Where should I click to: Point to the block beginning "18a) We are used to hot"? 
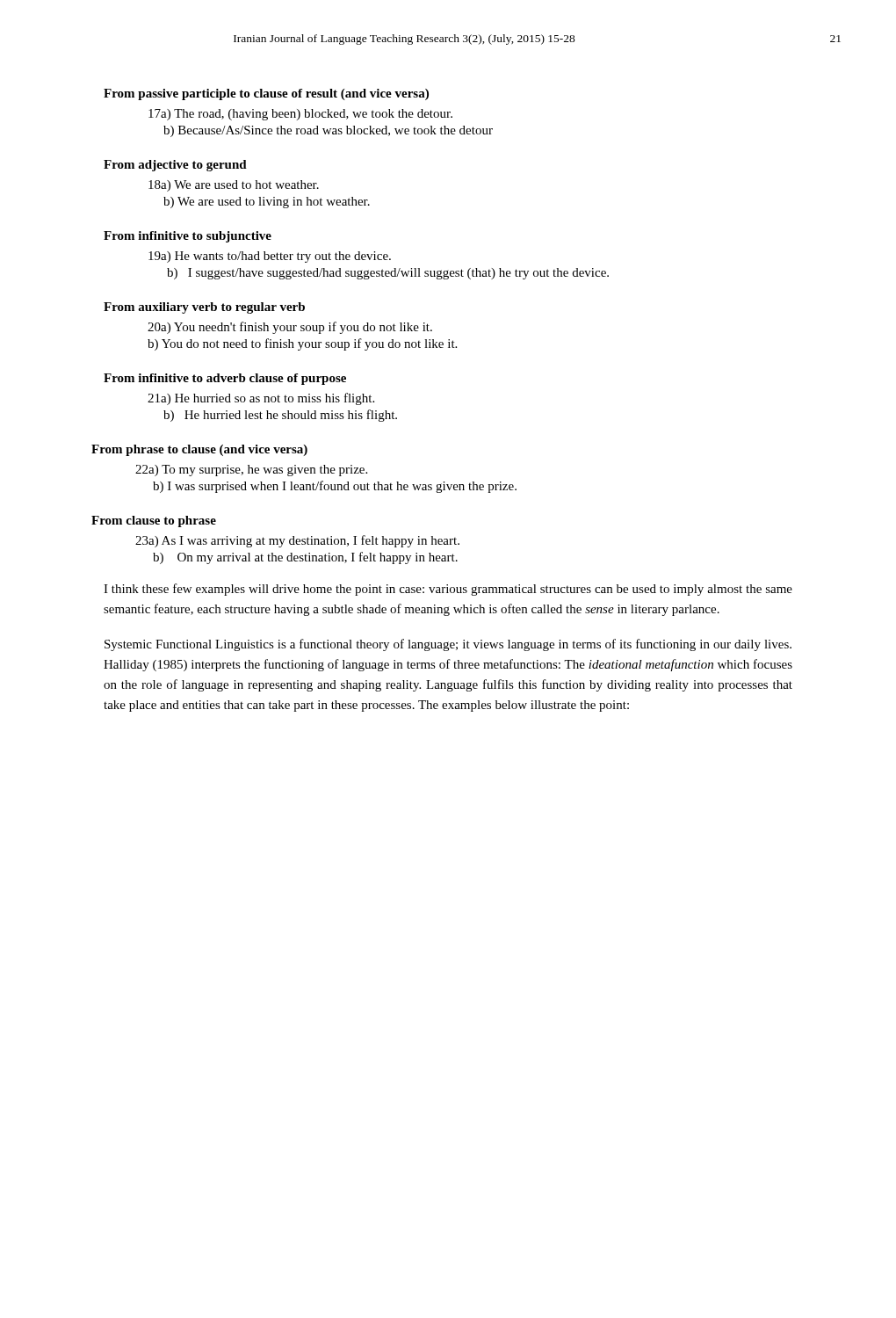[233, 185]
